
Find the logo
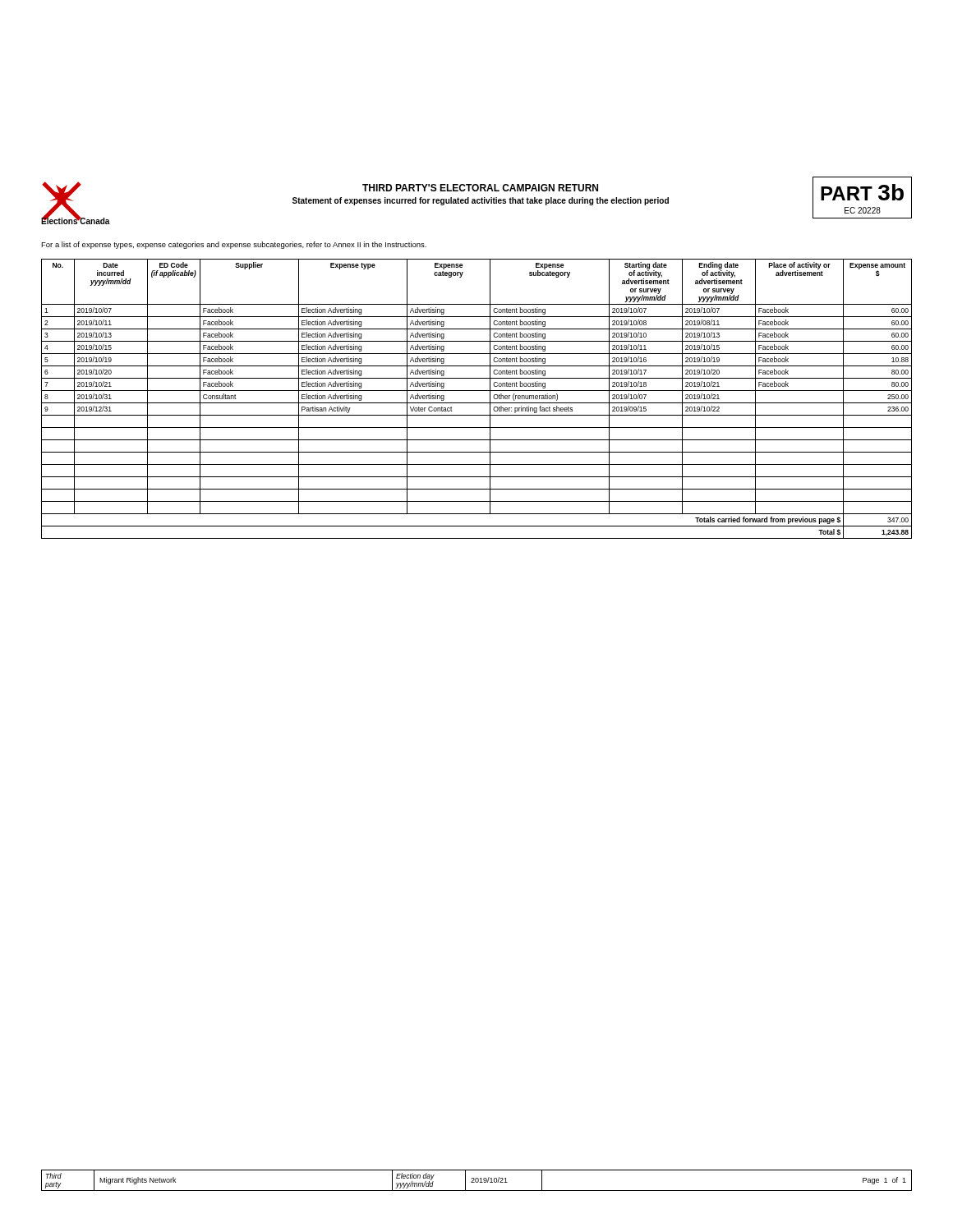pyautogui.click(x=86, y=204)
